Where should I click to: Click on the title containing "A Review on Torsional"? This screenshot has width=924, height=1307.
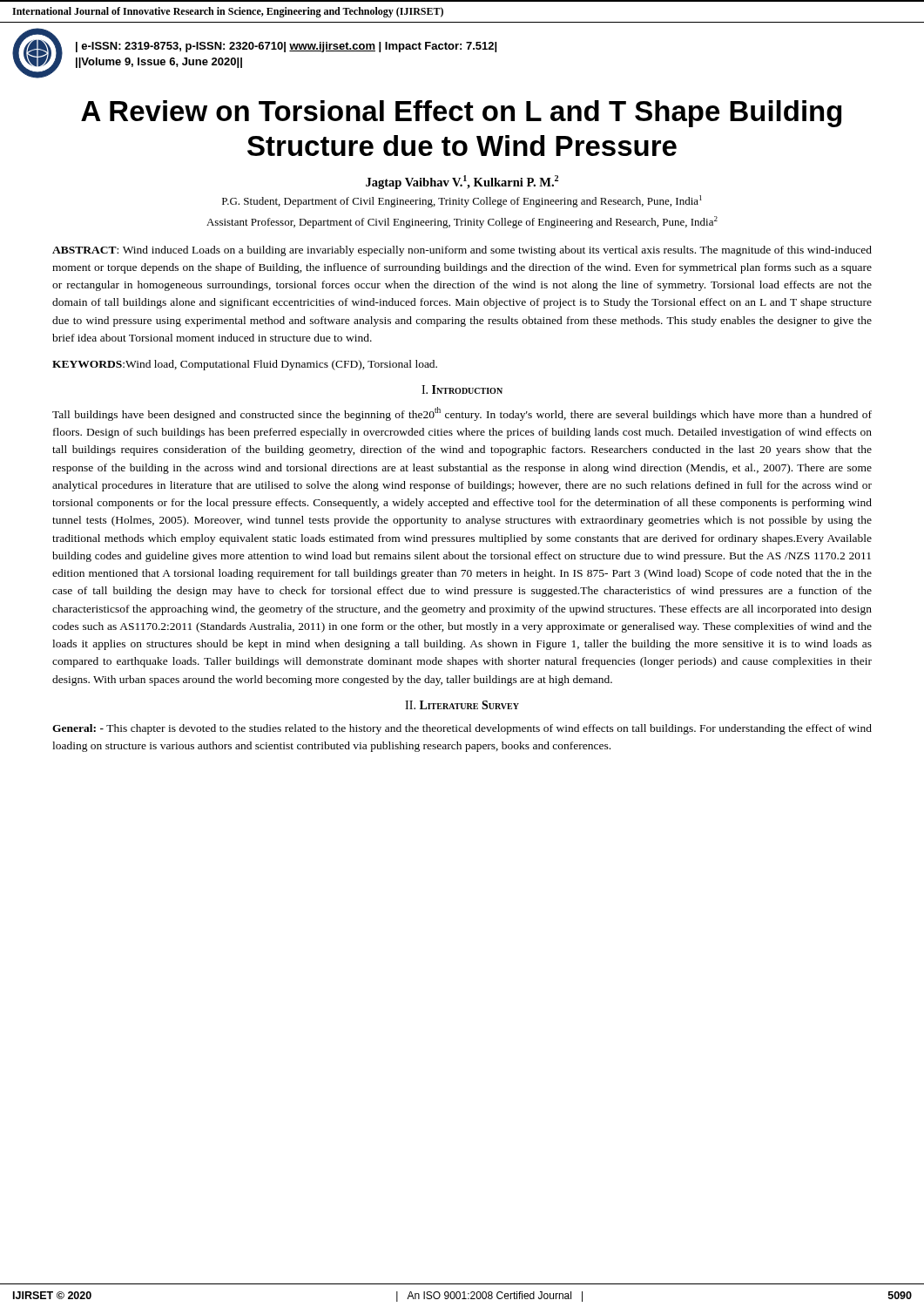tap(462, 129)
